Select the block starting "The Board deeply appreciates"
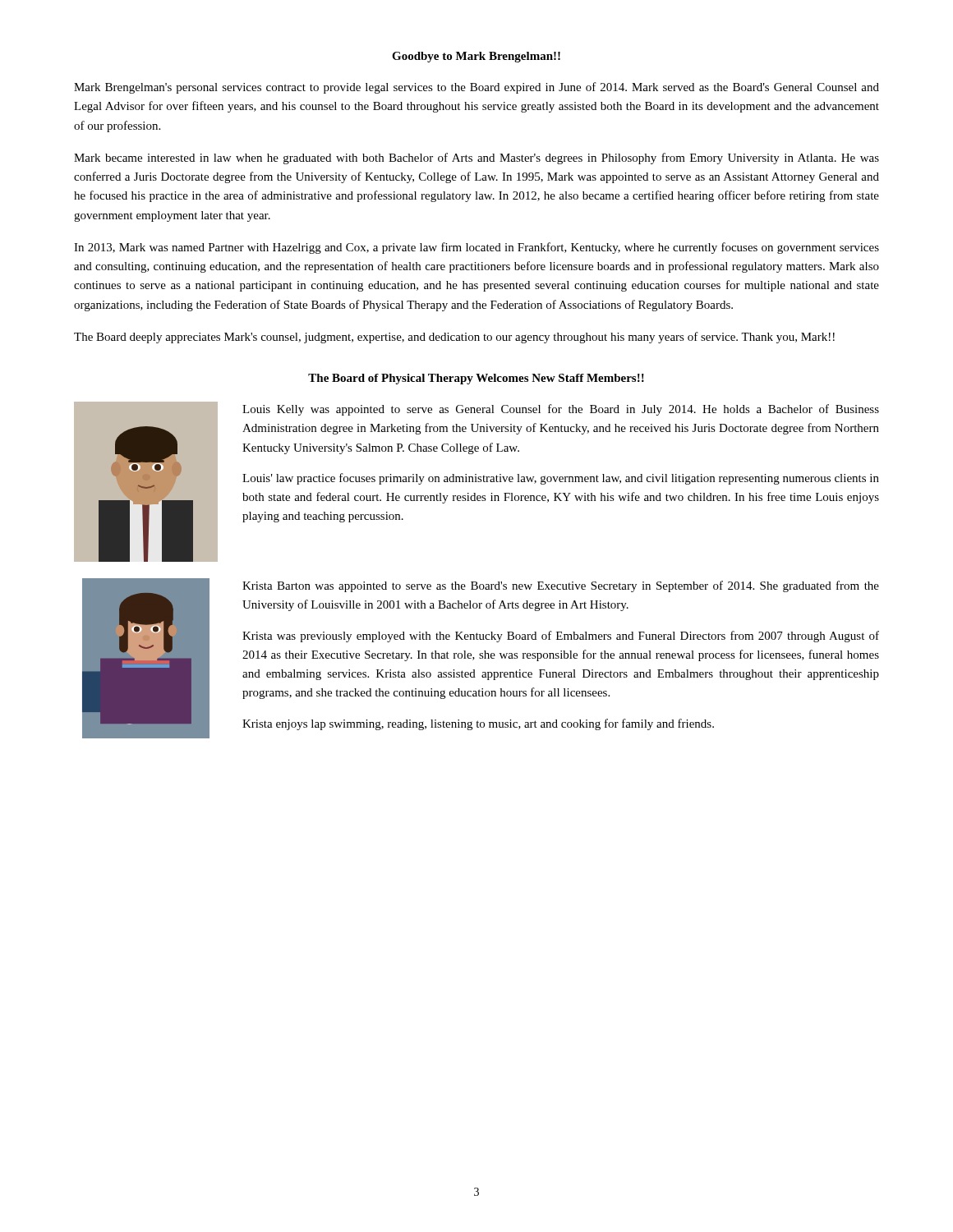Screen dimensions: 1232x953 point(476,337)
